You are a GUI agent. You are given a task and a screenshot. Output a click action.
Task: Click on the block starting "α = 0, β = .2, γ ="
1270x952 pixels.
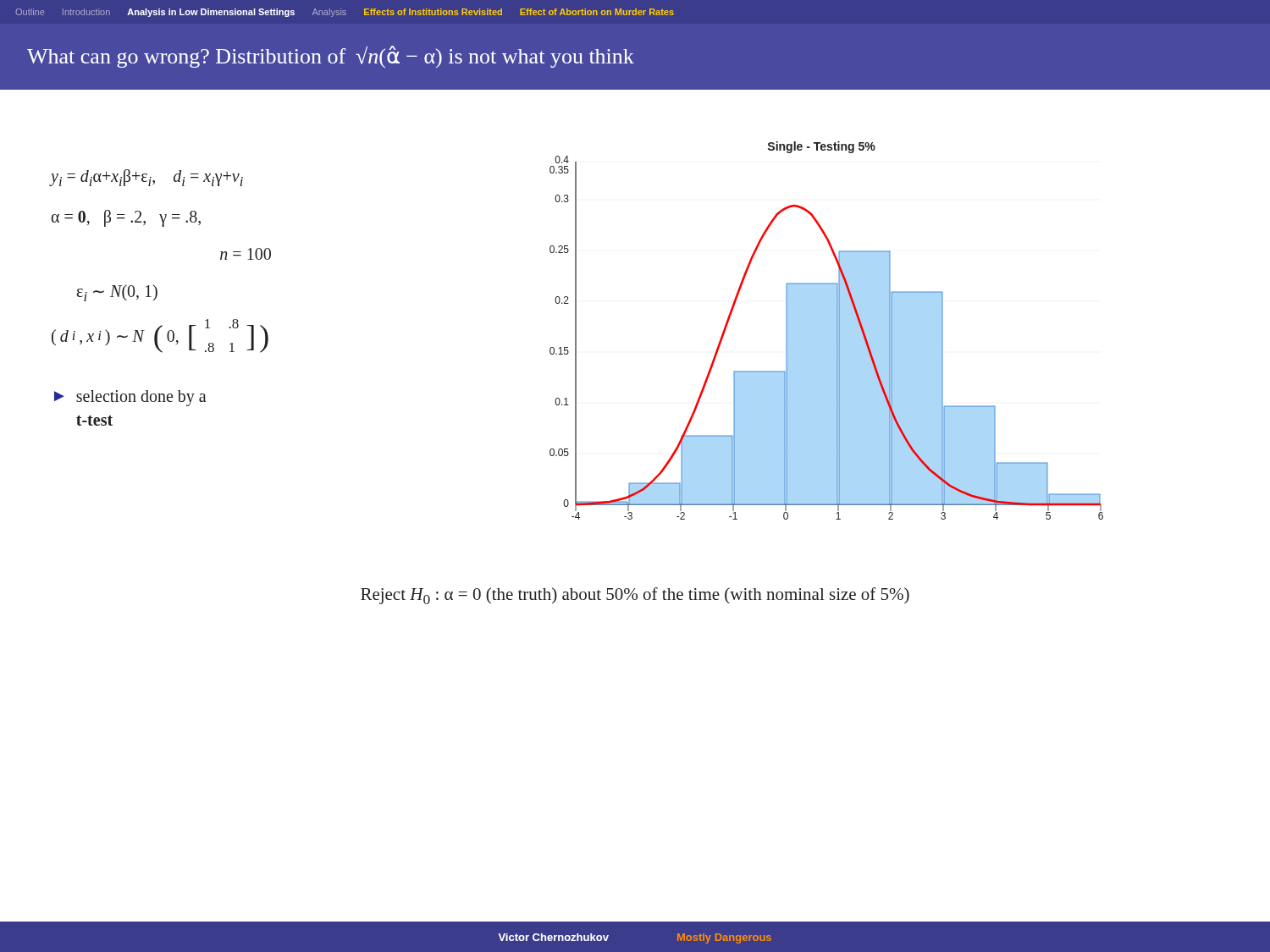point(126,218)
